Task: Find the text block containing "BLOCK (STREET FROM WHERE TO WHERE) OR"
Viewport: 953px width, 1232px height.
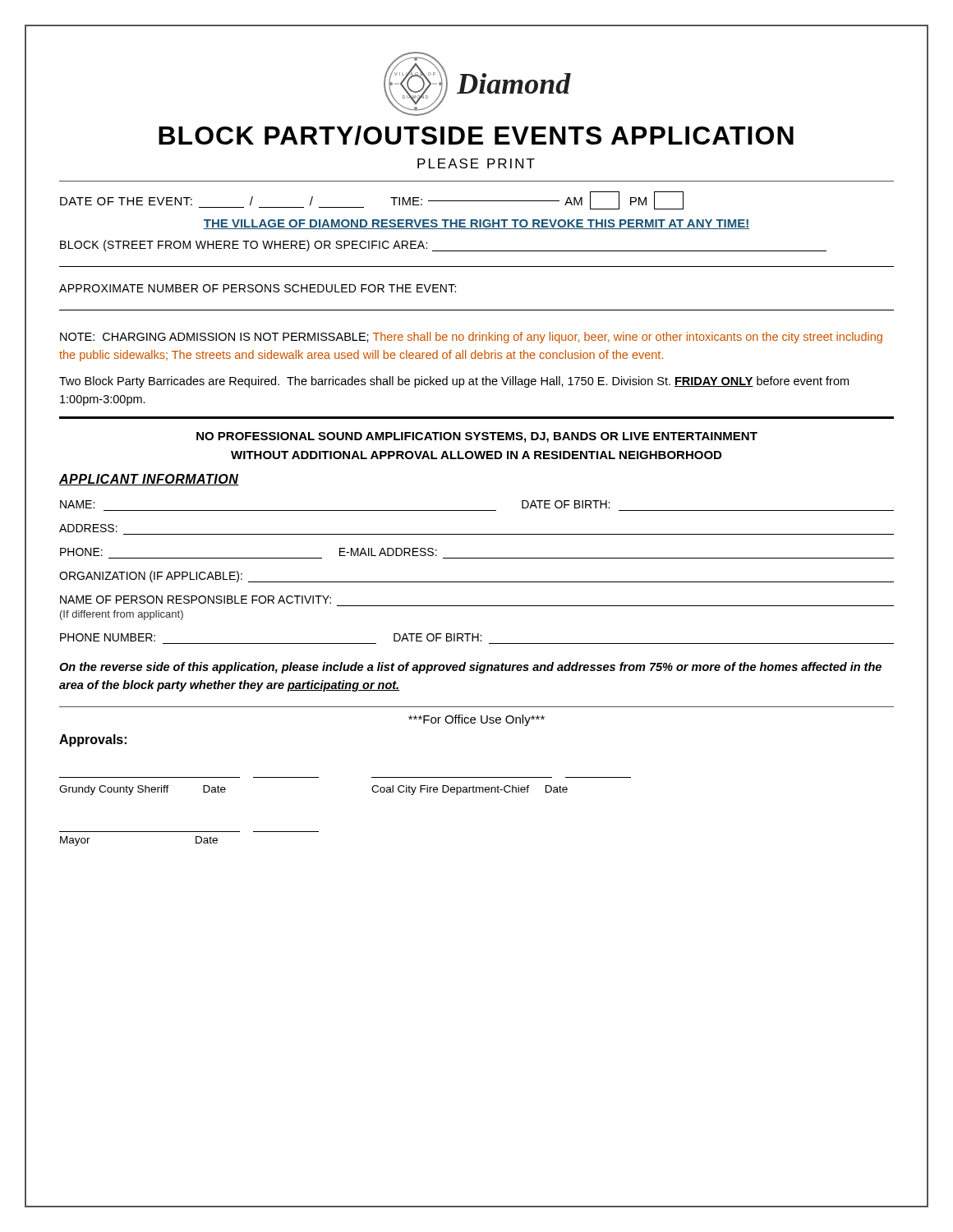Action: click(x=443, y=245)
